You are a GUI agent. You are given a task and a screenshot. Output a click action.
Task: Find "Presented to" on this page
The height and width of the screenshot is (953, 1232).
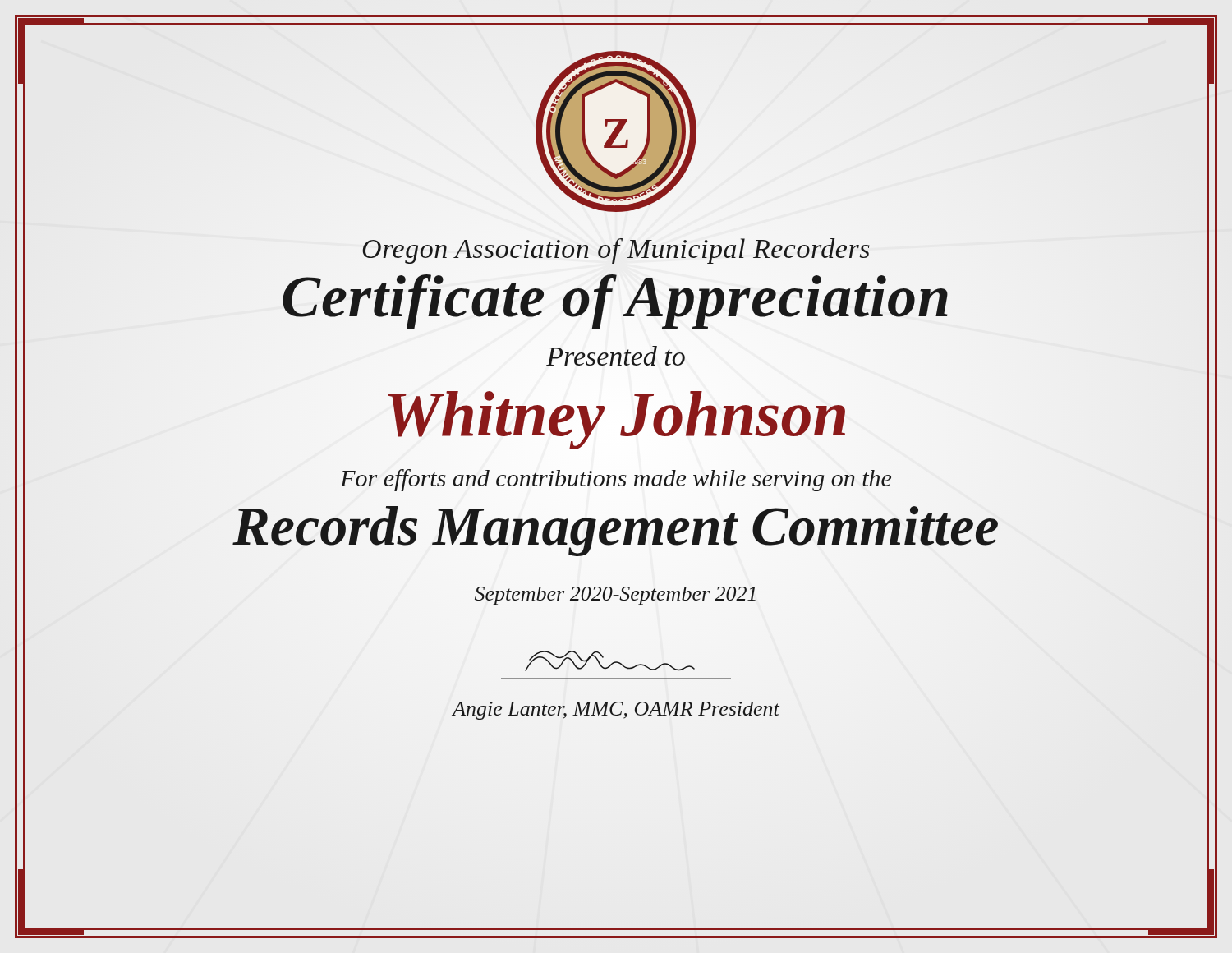tap(616, 356)
